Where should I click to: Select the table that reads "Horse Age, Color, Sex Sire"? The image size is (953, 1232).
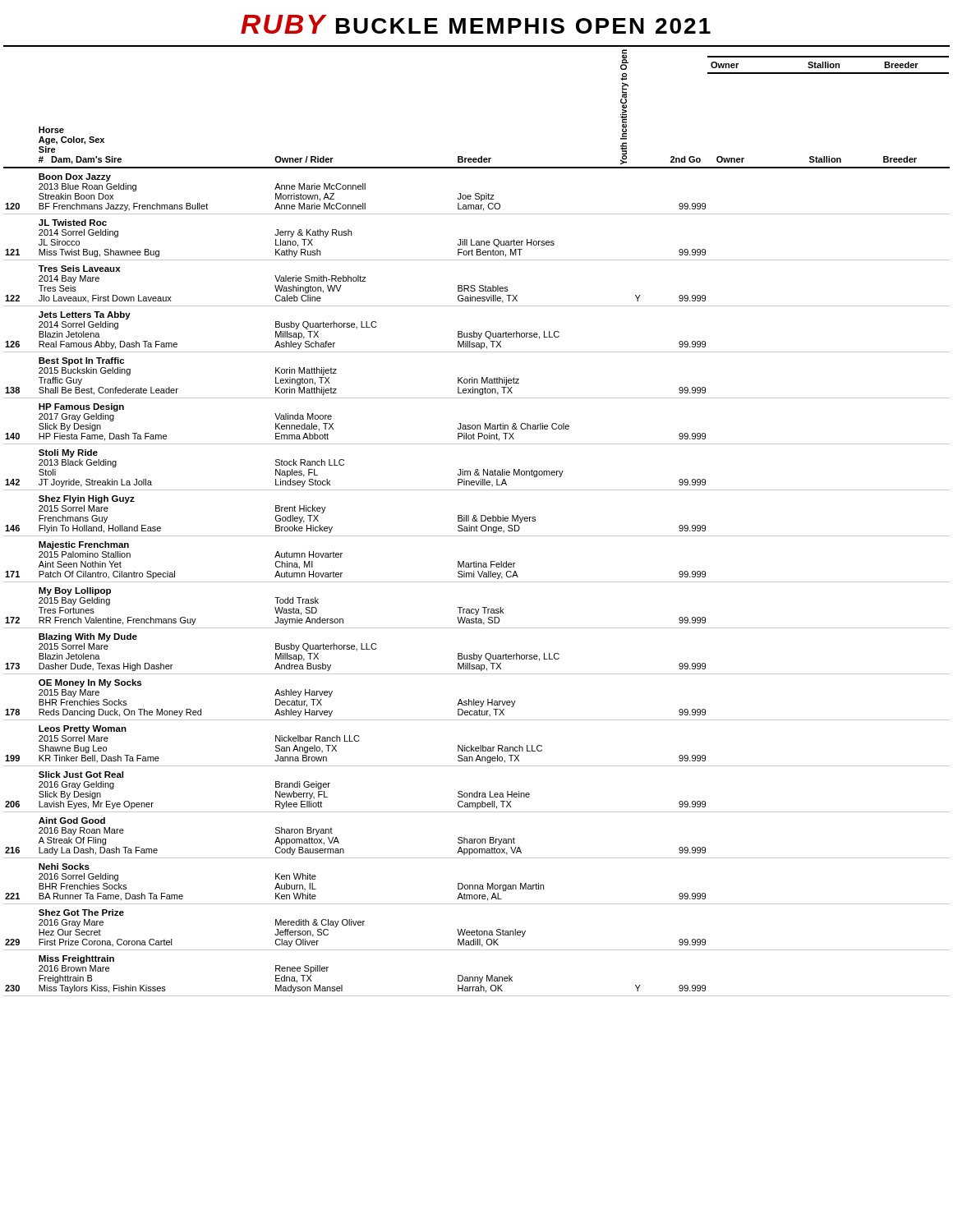tap(476, 521)
